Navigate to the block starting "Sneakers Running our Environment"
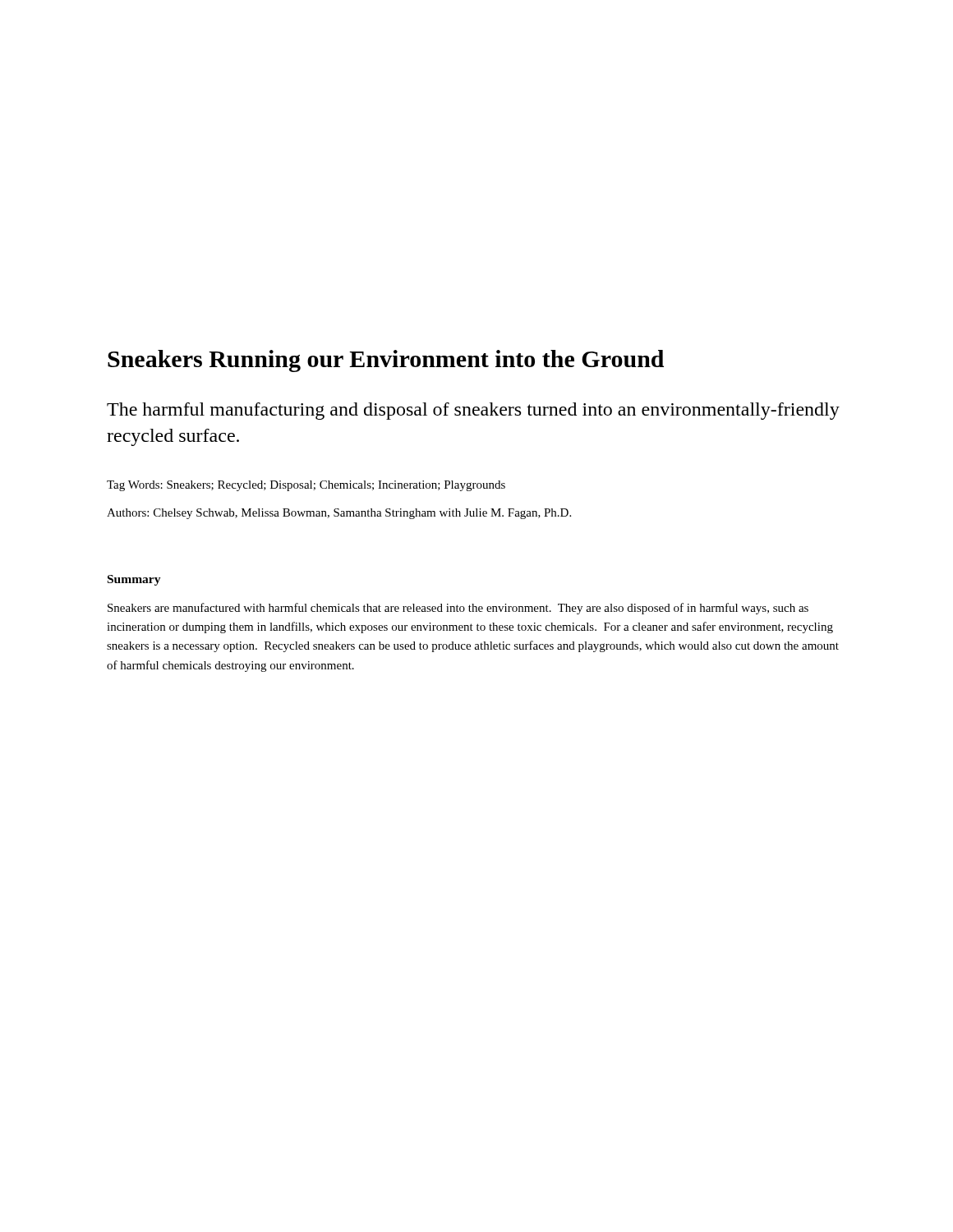This screenshot has width=953, height=1232. (x=476, y=359)
